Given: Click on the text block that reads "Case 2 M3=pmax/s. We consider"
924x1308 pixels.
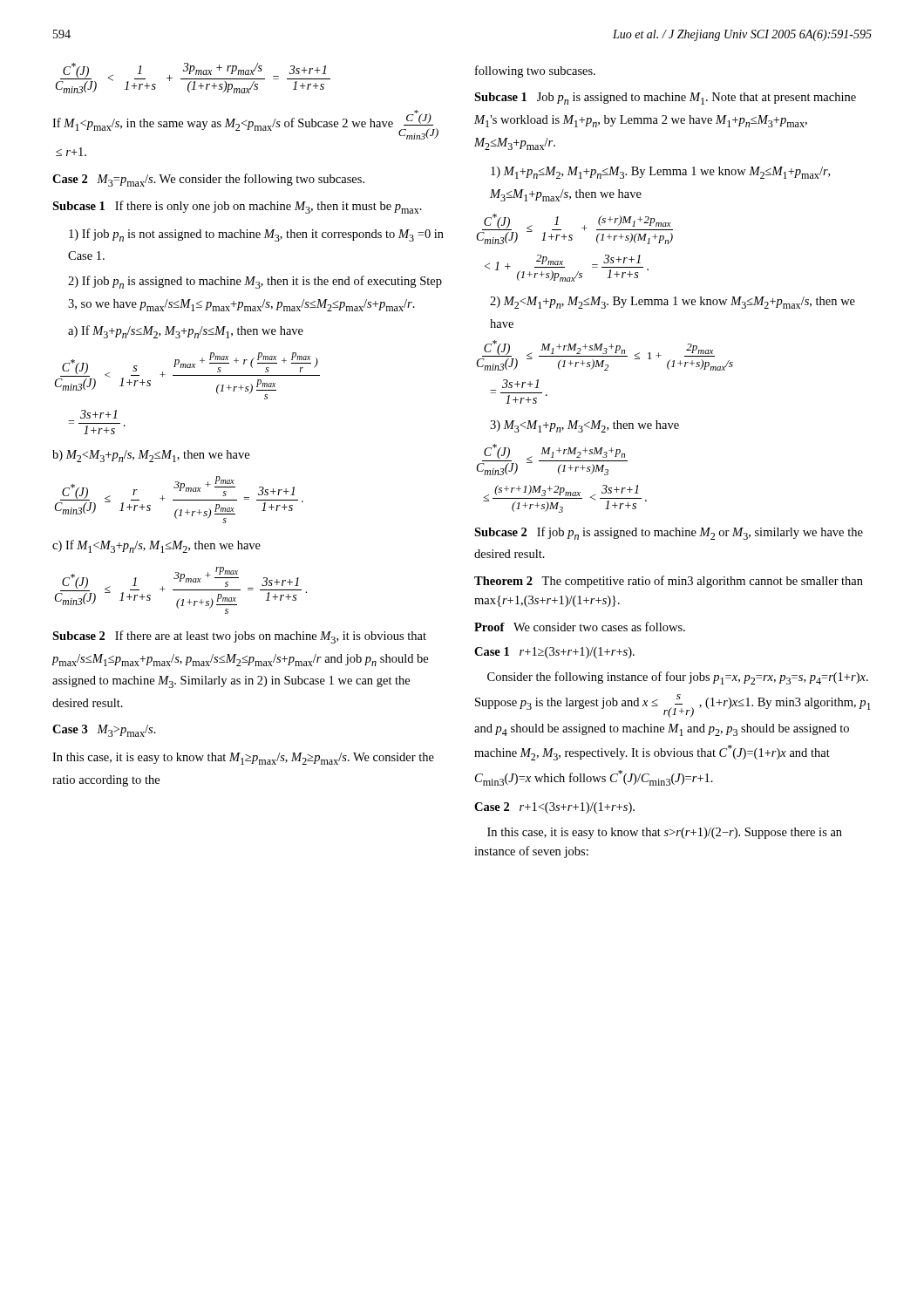Looking at the screenshot, I should coord(209,180).
